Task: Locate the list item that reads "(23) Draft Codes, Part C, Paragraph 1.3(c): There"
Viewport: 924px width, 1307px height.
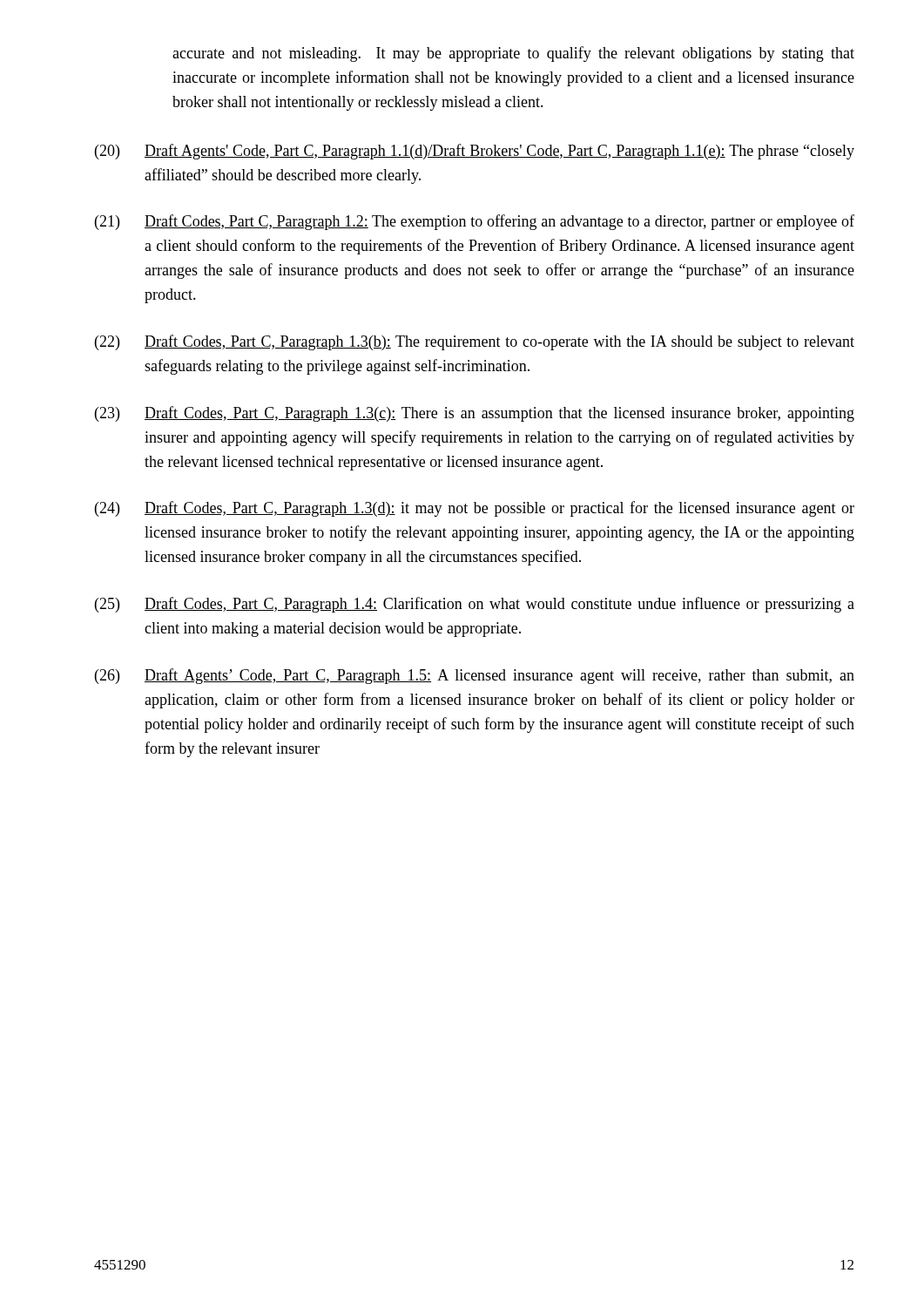Action: (474, 438)
